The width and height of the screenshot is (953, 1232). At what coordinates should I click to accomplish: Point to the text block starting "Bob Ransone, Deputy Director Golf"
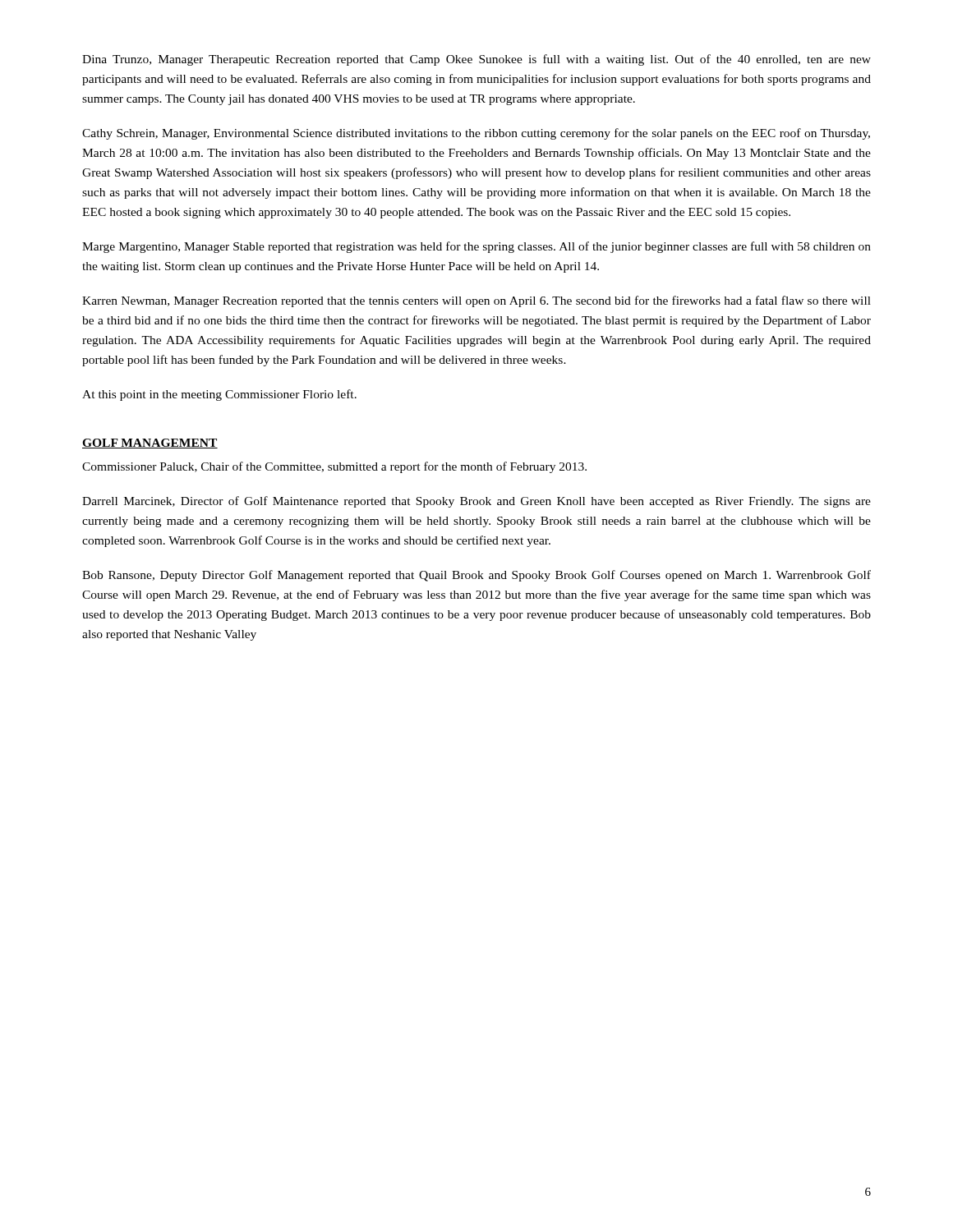(476, 604)
